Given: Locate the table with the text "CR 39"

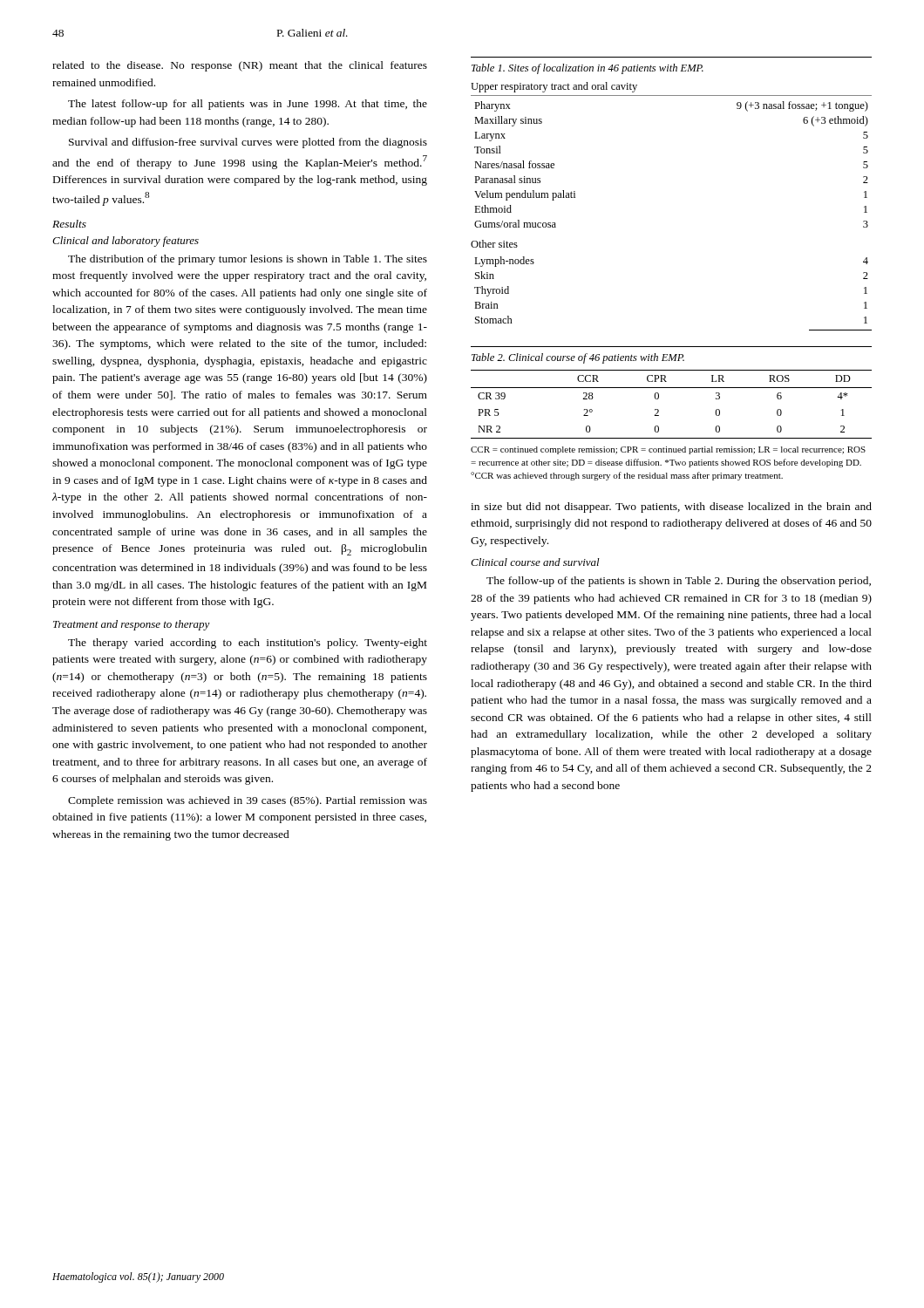Looking at the screenshot, I should tap(671, 404).
